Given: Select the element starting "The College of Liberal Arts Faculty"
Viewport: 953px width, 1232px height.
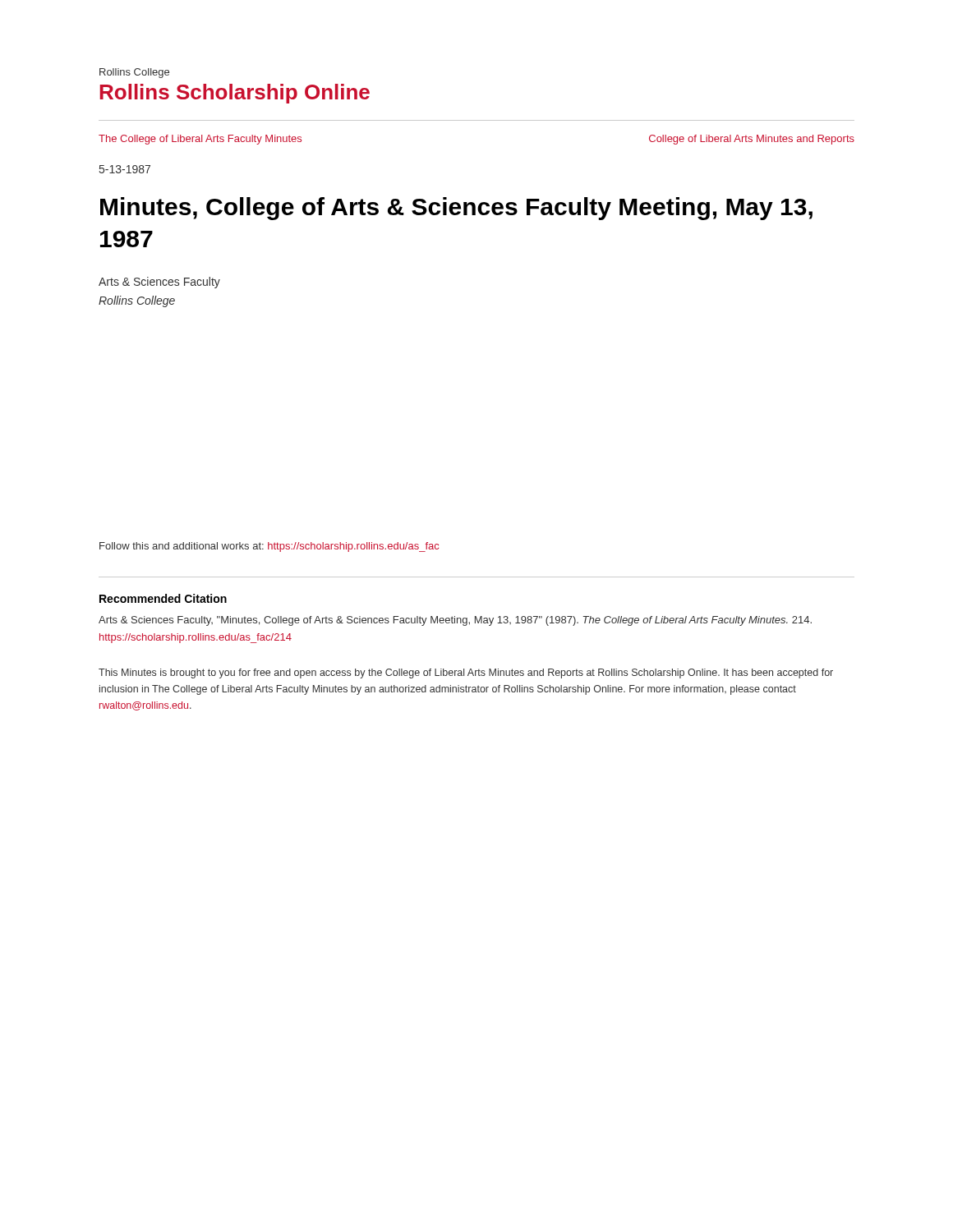Looking at the screenshot, I should [x=202, y=139].
